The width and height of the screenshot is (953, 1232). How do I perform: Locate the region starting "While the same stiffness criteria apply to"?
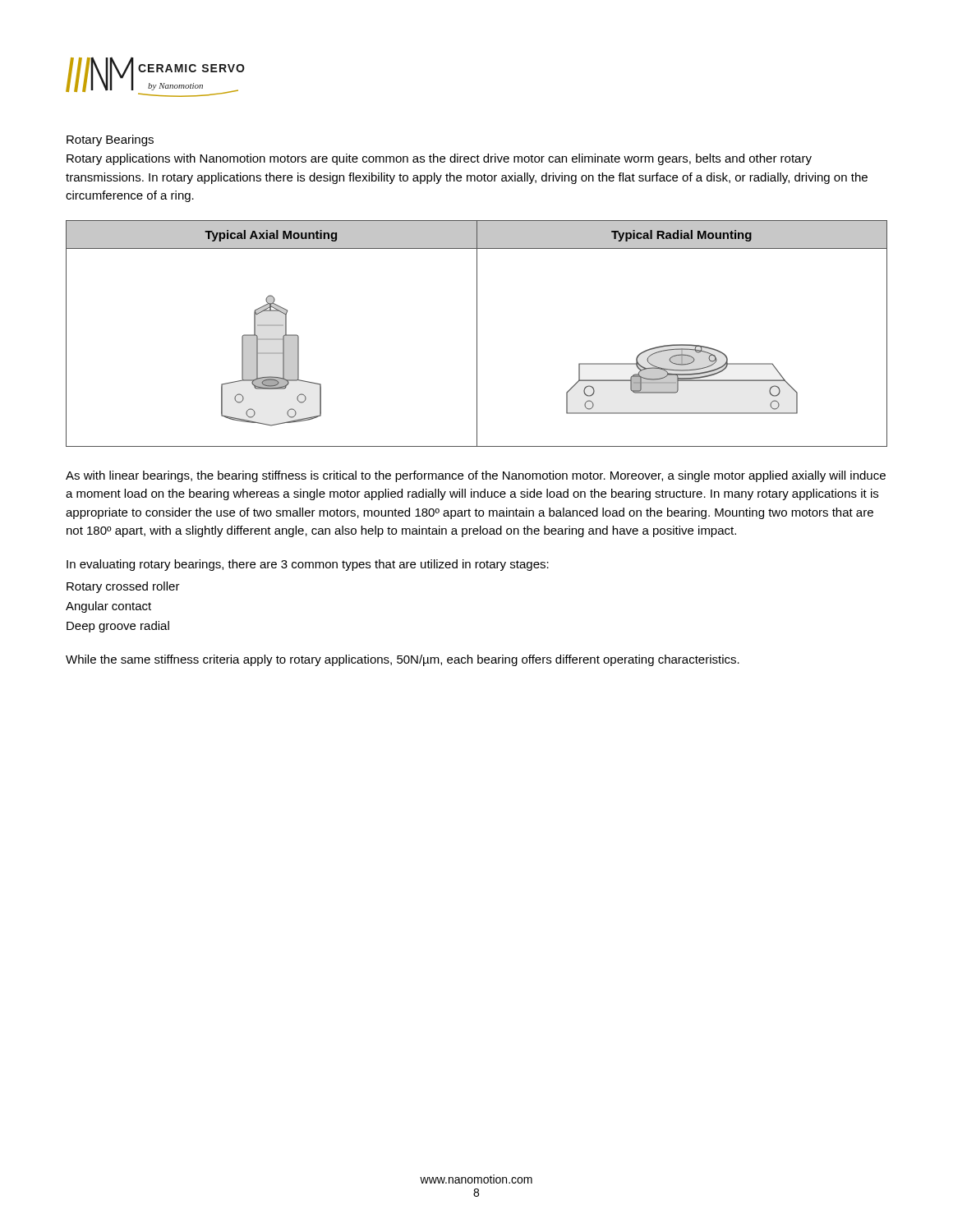coord(403,659)
